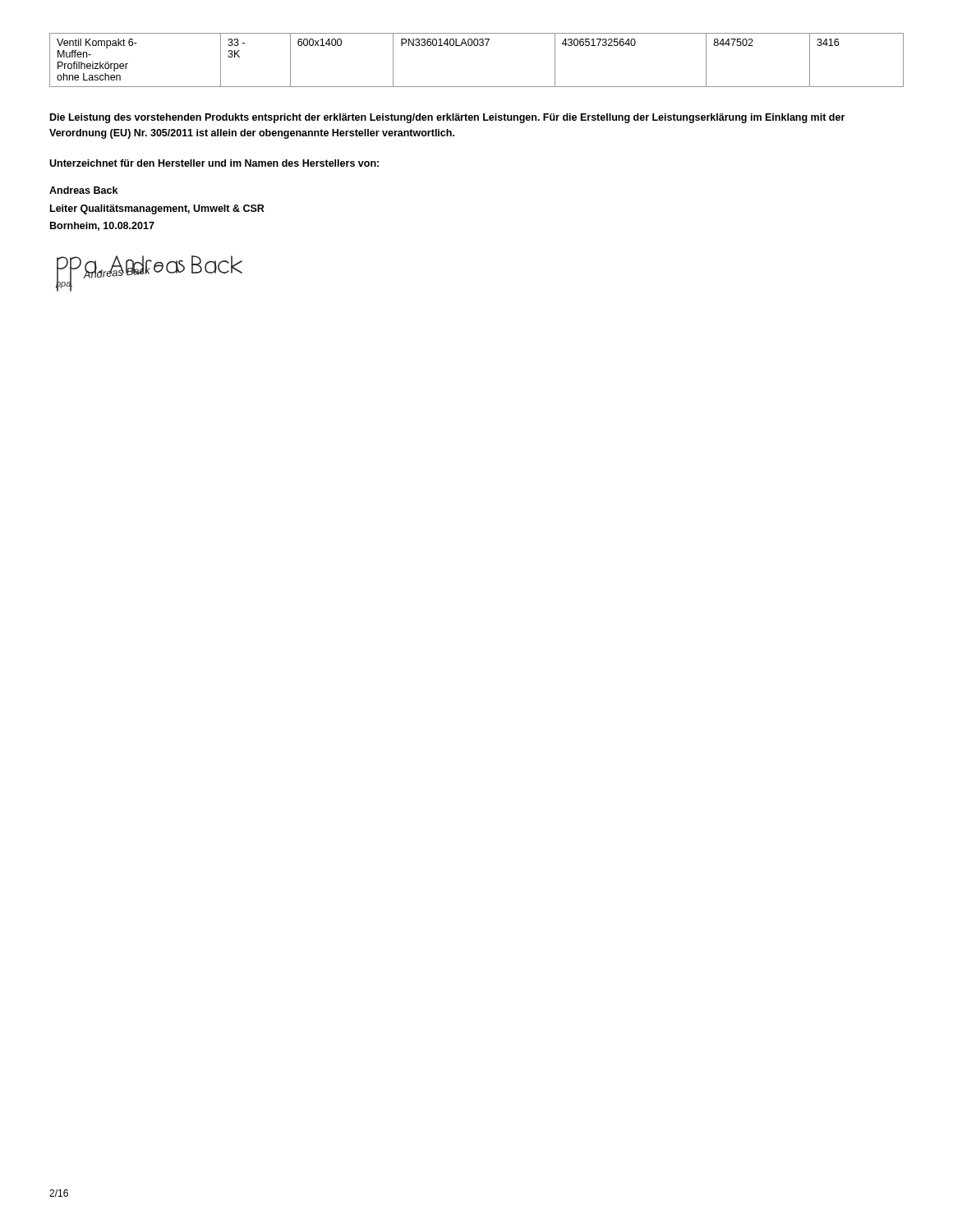Navigate to the text block starting "Andreas Back Leiter"
This screenshot has width=953, height=1232.
coord(157,208)
